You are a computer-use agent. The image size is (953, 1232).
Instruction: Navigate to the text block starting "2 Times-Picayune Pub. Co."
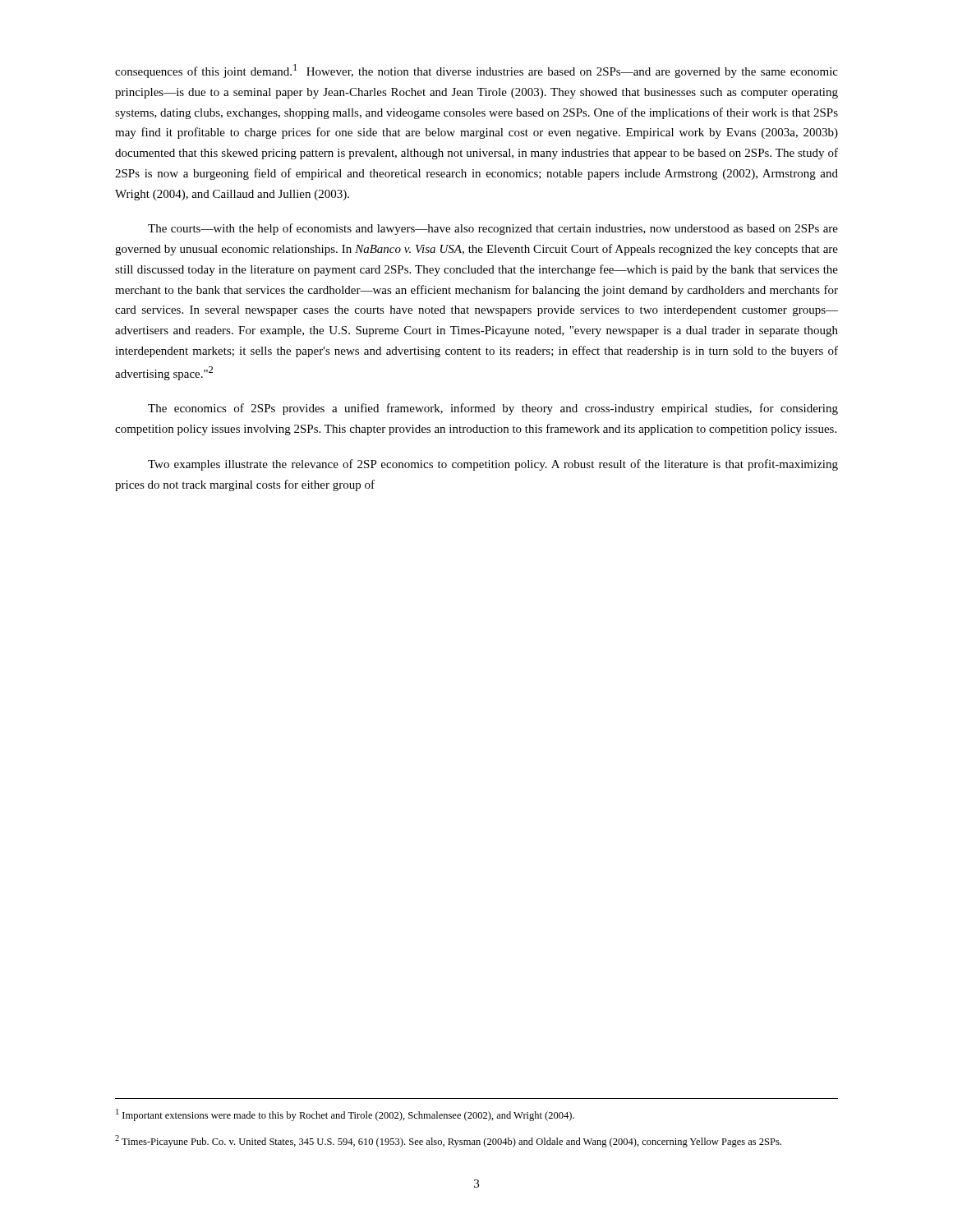point(449,1141)
